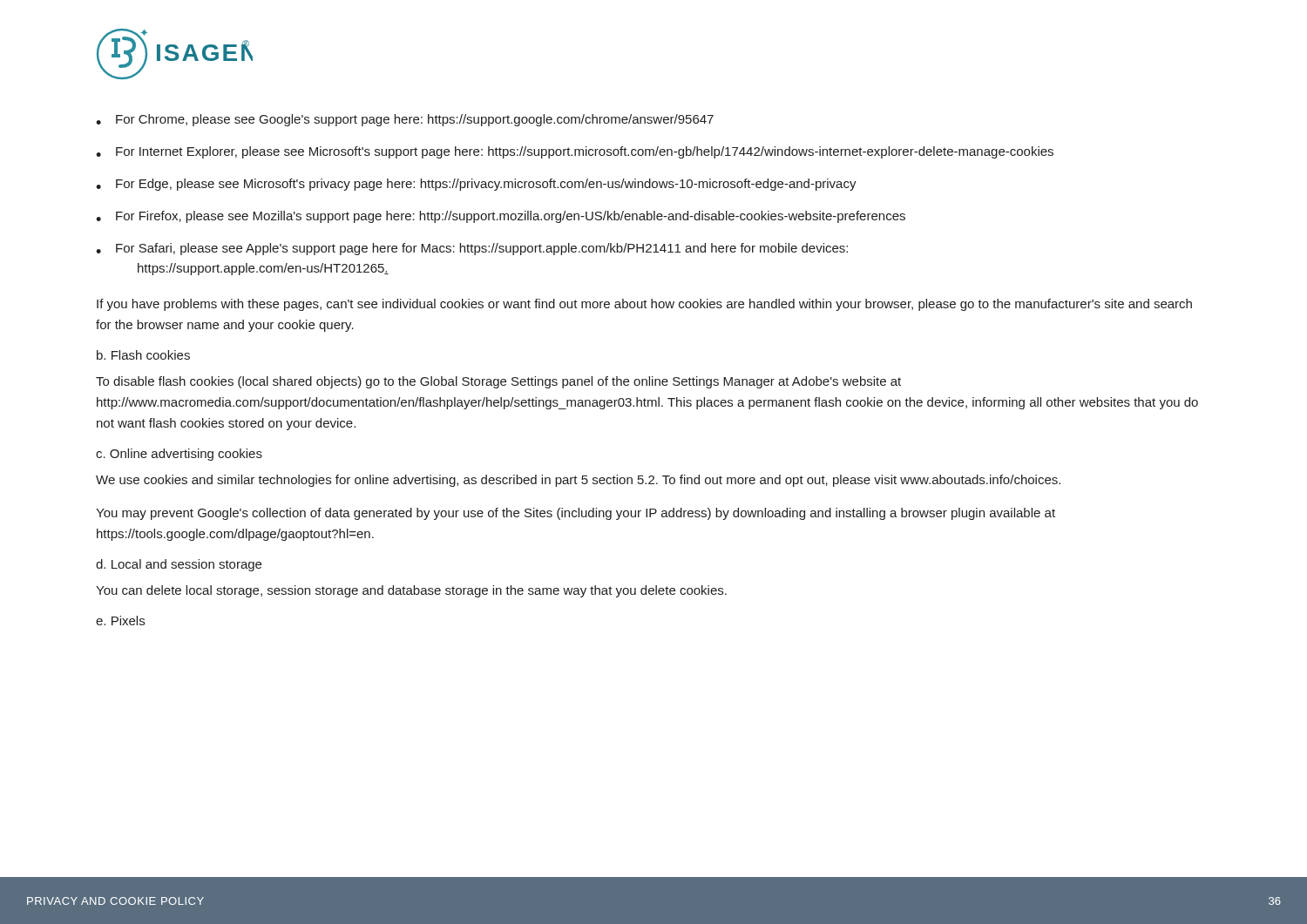The image size is (1307, 924).
Task: Find the list item with the text "• For Edge,"
Action: pos(654,187)
